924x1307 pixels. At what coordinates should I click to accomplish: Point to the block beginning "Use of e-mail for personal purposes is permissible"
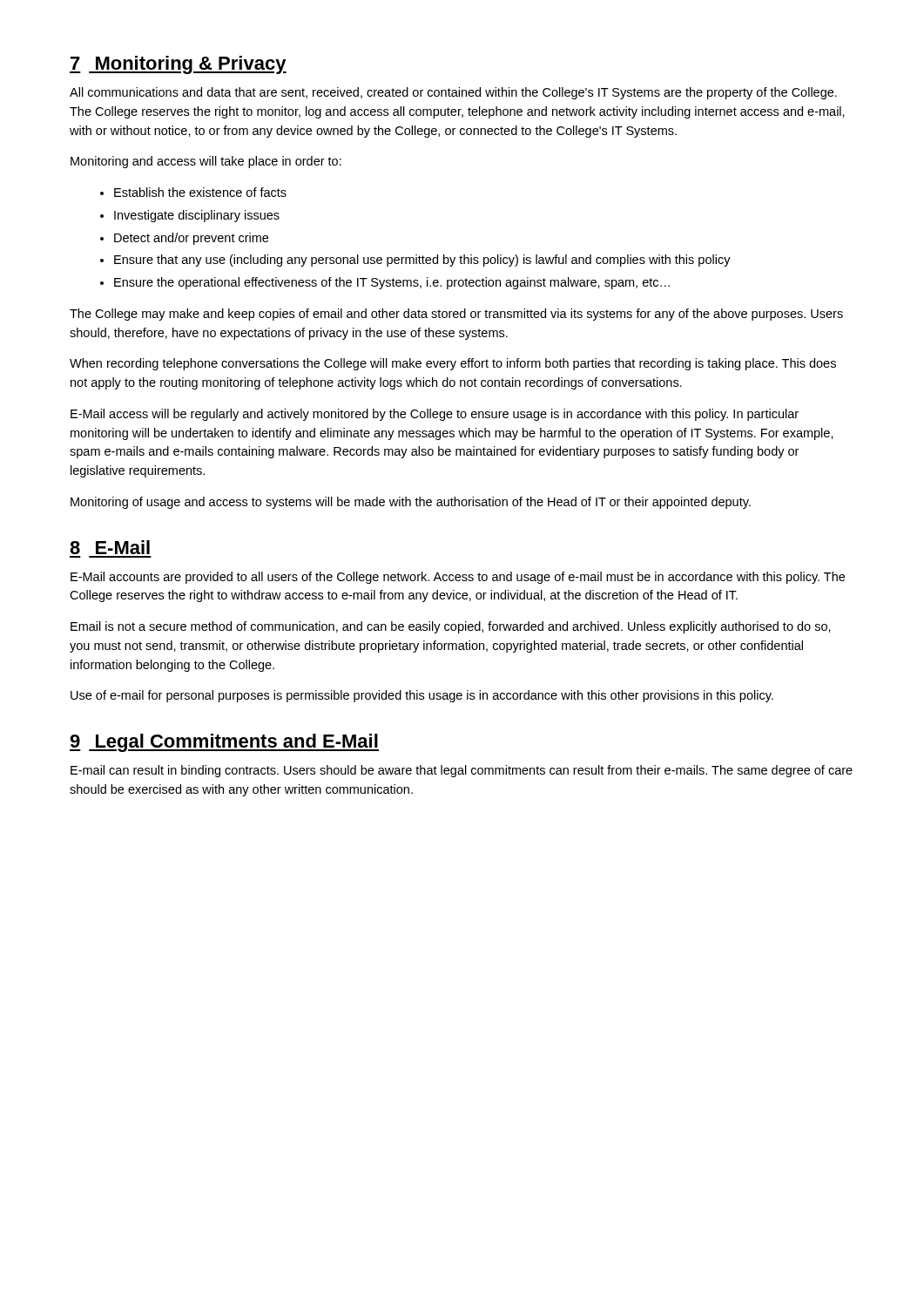pyautogui.click(x=462, y=696)
